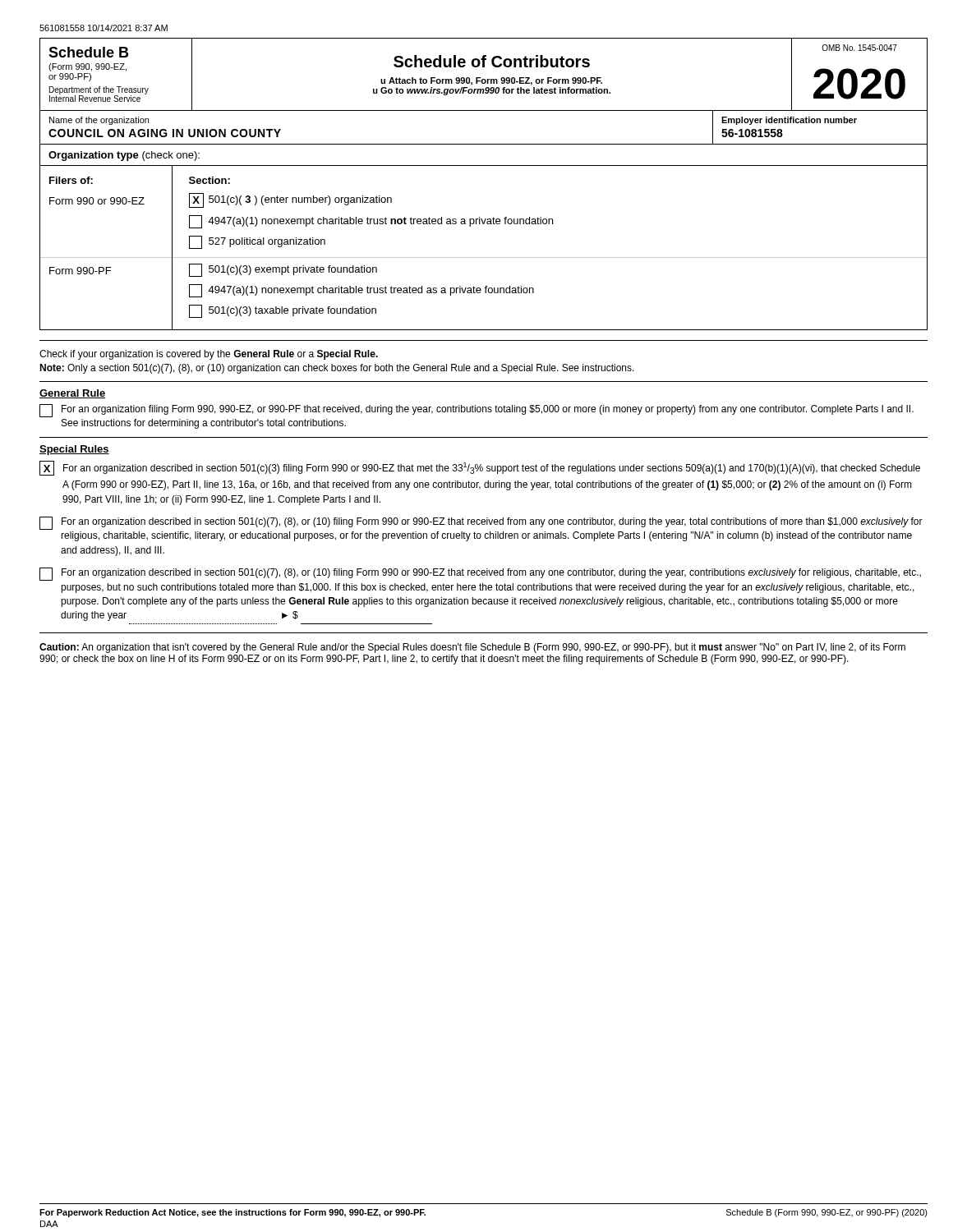Image resolution: width=967 pixels, height=1232 pixels.
Task: Locate the text starting "Check if your"
Action: [337, 361]
